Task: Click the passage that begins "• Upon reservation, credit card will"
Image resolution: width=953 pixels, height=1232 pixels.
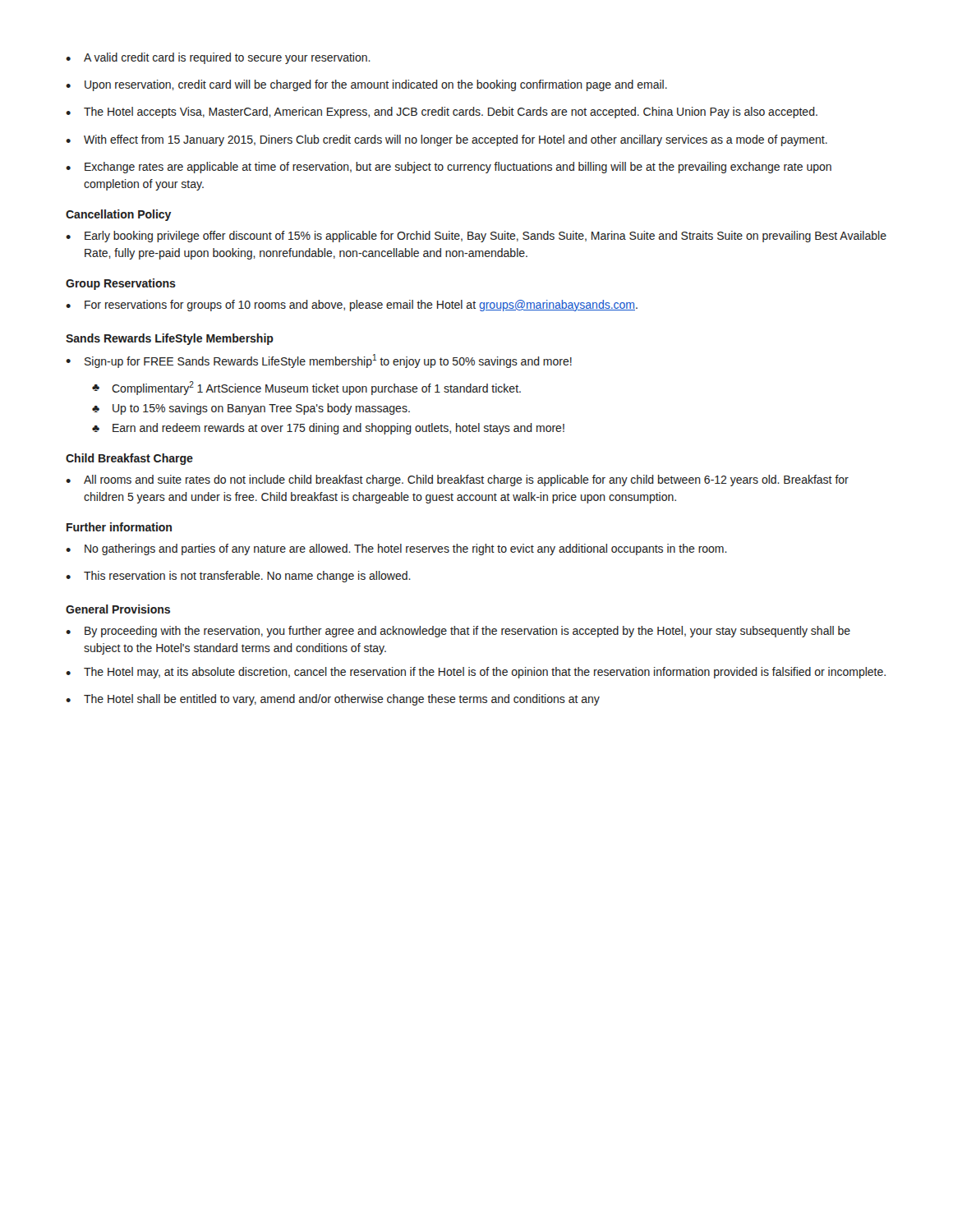Action: (x=367, y=87)
